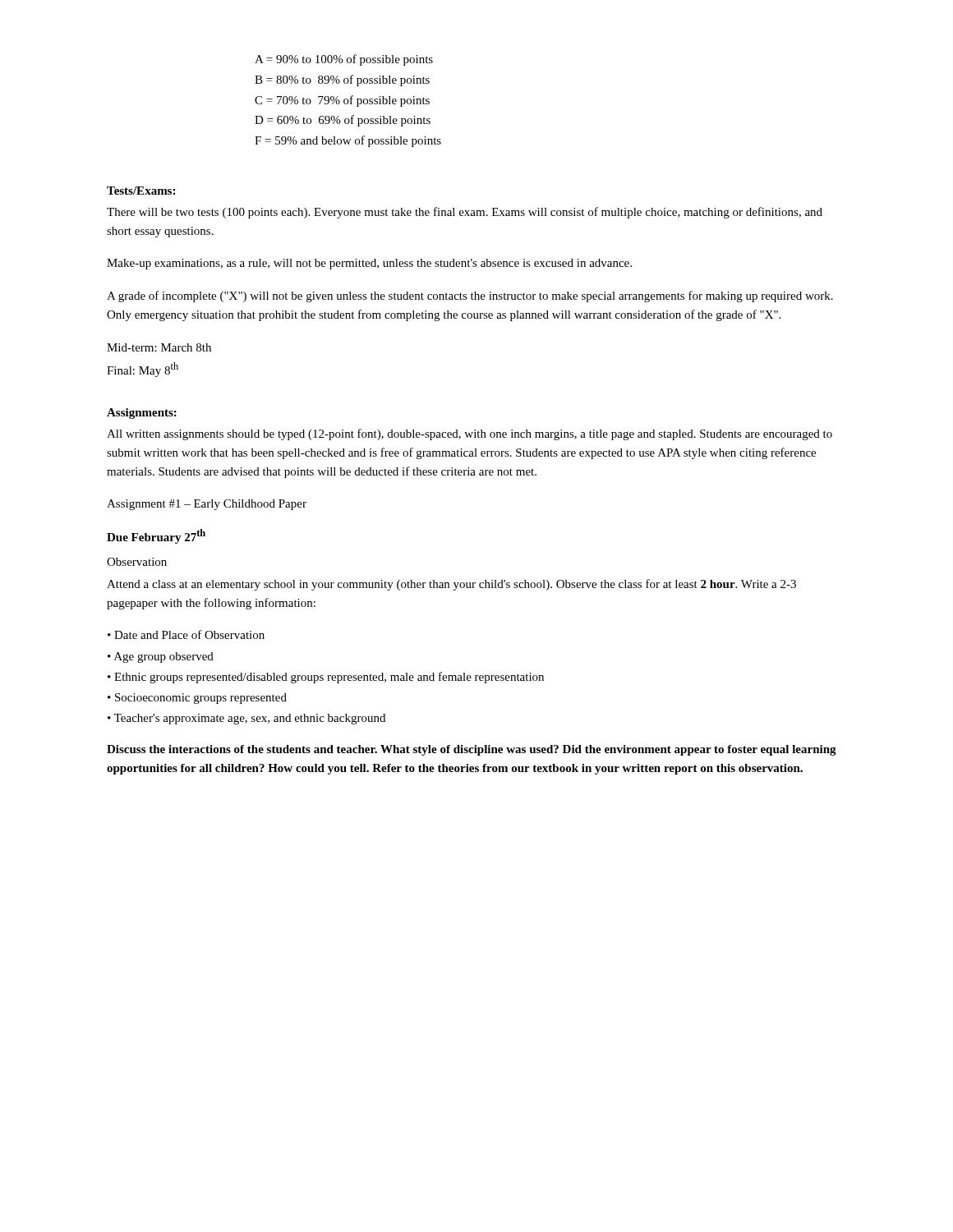Point to "Due February 27th"
Viewport: 953px width, 1232px height.
click(156, 535)
